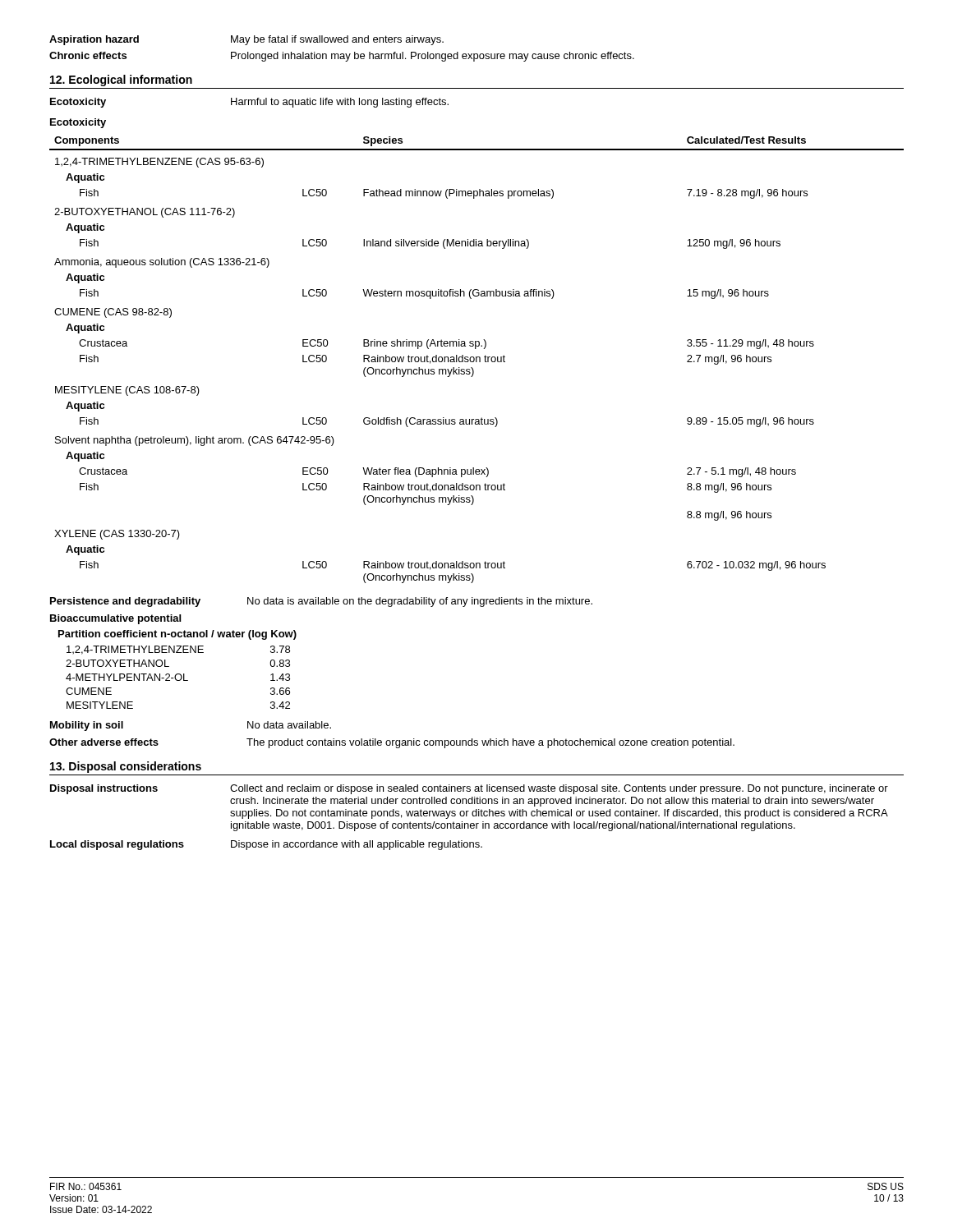Navigate to the element starting "Partition coefficient n-octanol / water (log"
953x1232 pixels.
(x=177, y=635)
